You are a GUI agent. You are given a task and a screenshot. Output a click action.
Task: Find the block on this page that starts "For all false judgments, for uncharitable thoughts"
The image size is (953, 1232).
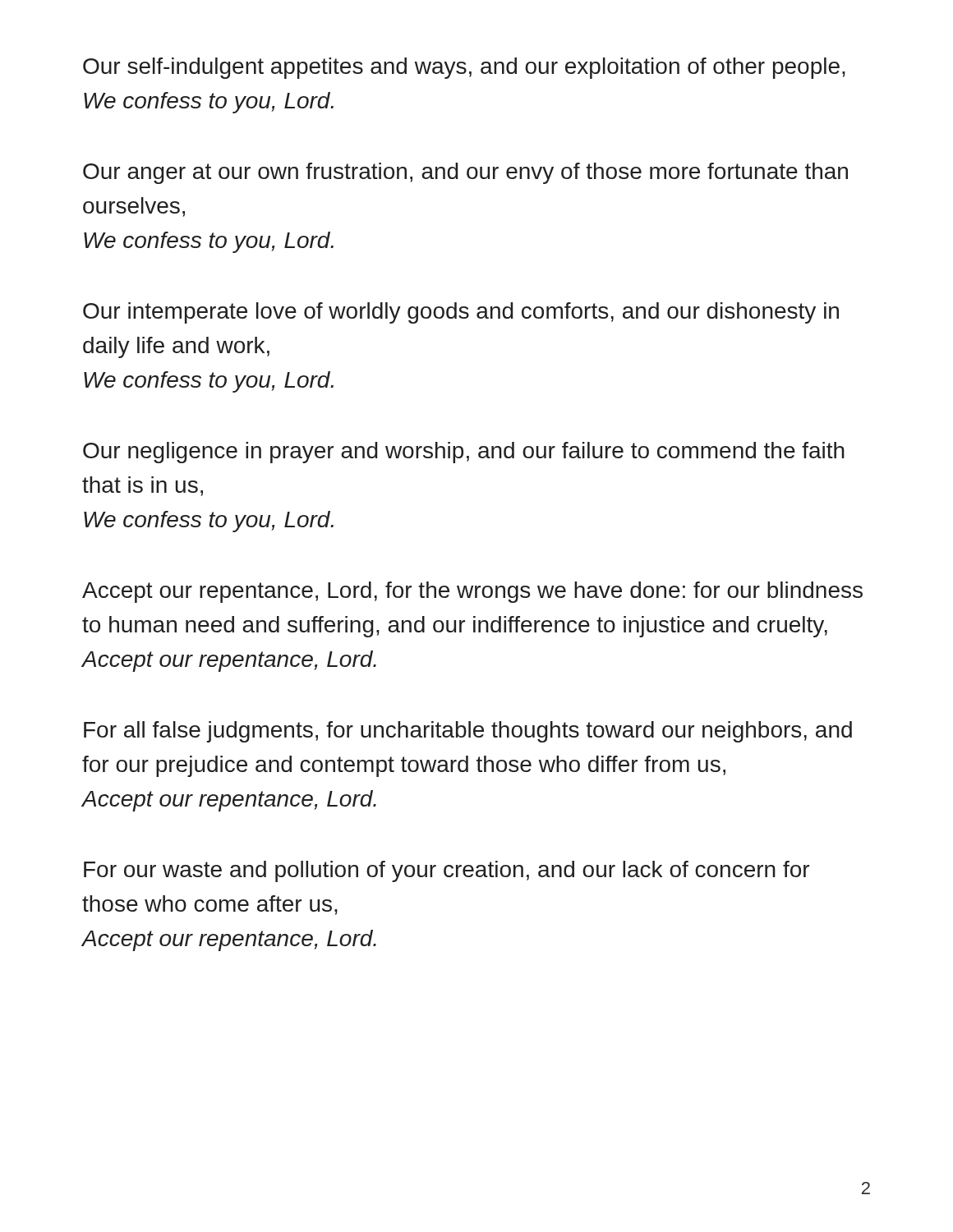click(x=476, y=765)
